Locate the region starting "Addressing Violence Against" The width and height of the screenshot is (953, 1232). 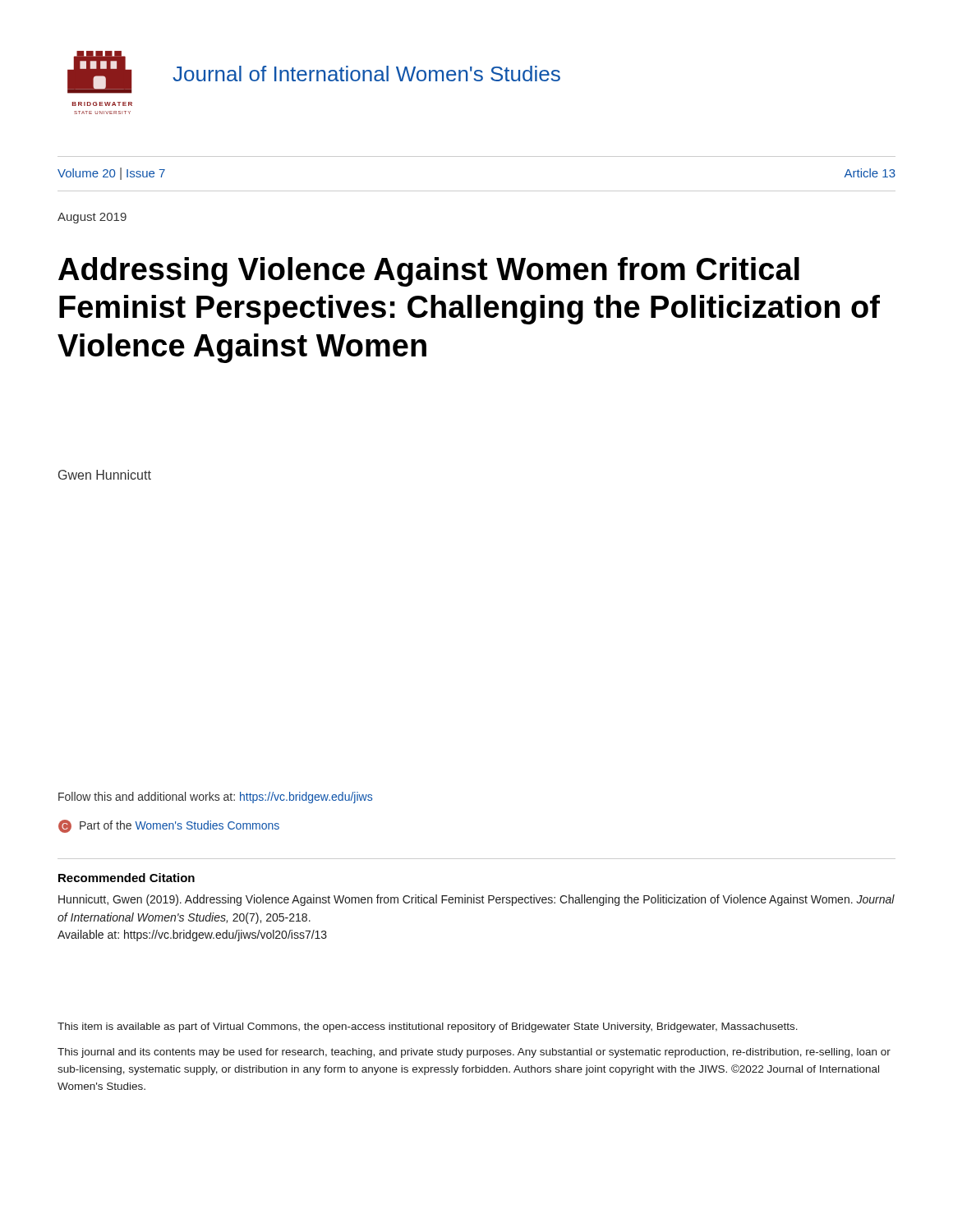pos(469,308)
